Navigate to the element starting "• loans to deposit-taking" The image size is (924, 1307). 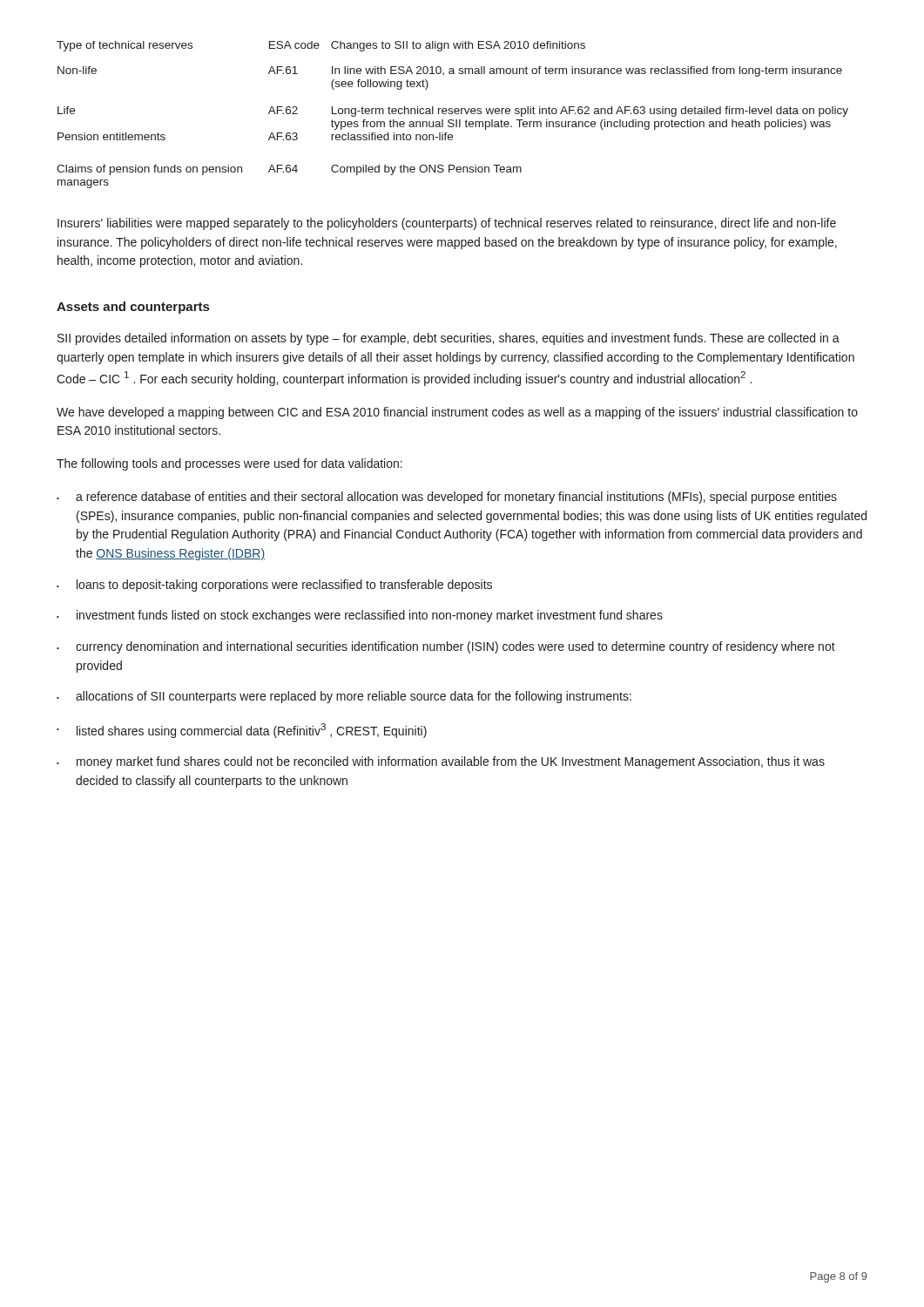(x=462, y=585)
